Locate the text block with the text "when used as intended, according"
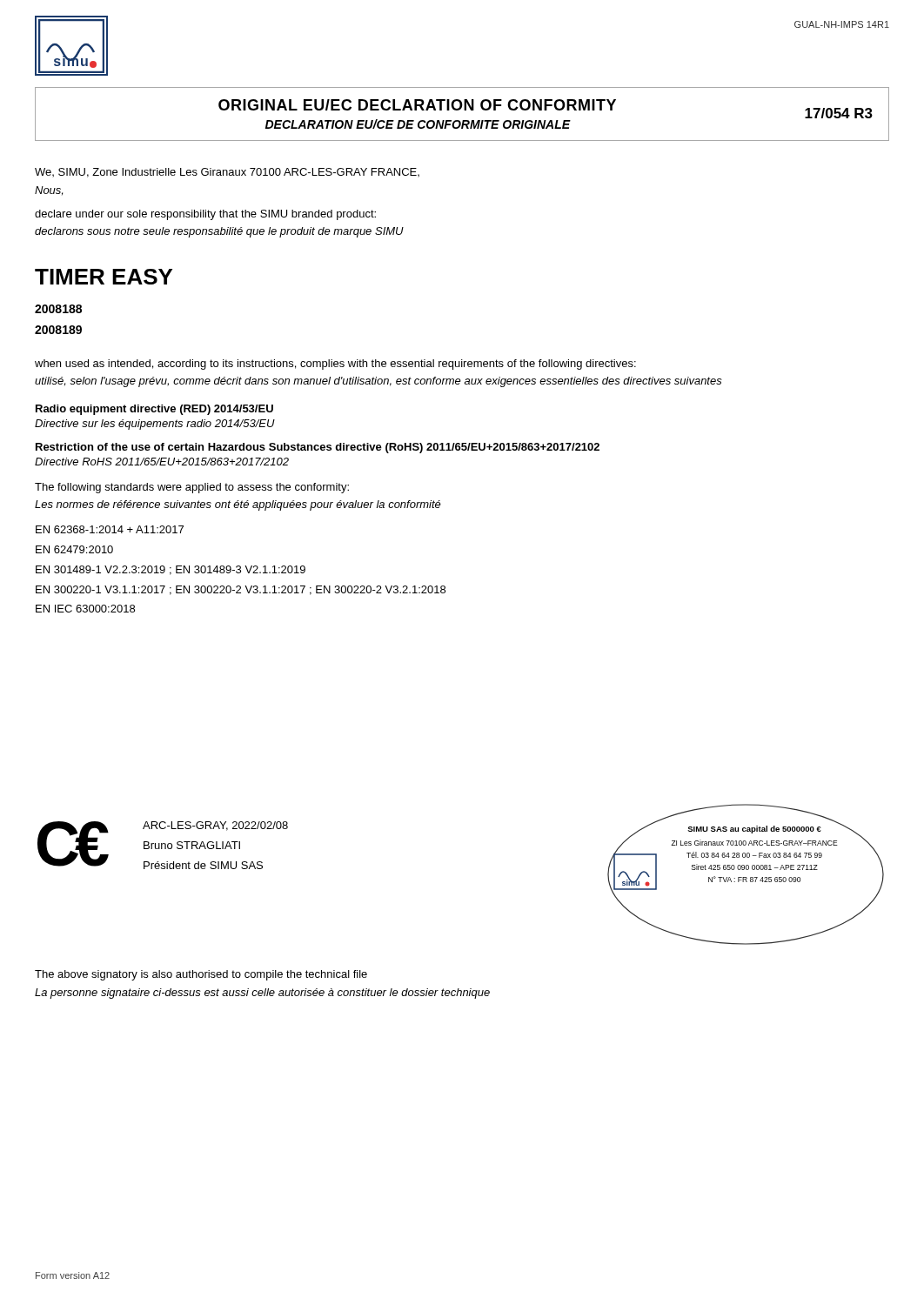924x1305 pixels. 378,372
